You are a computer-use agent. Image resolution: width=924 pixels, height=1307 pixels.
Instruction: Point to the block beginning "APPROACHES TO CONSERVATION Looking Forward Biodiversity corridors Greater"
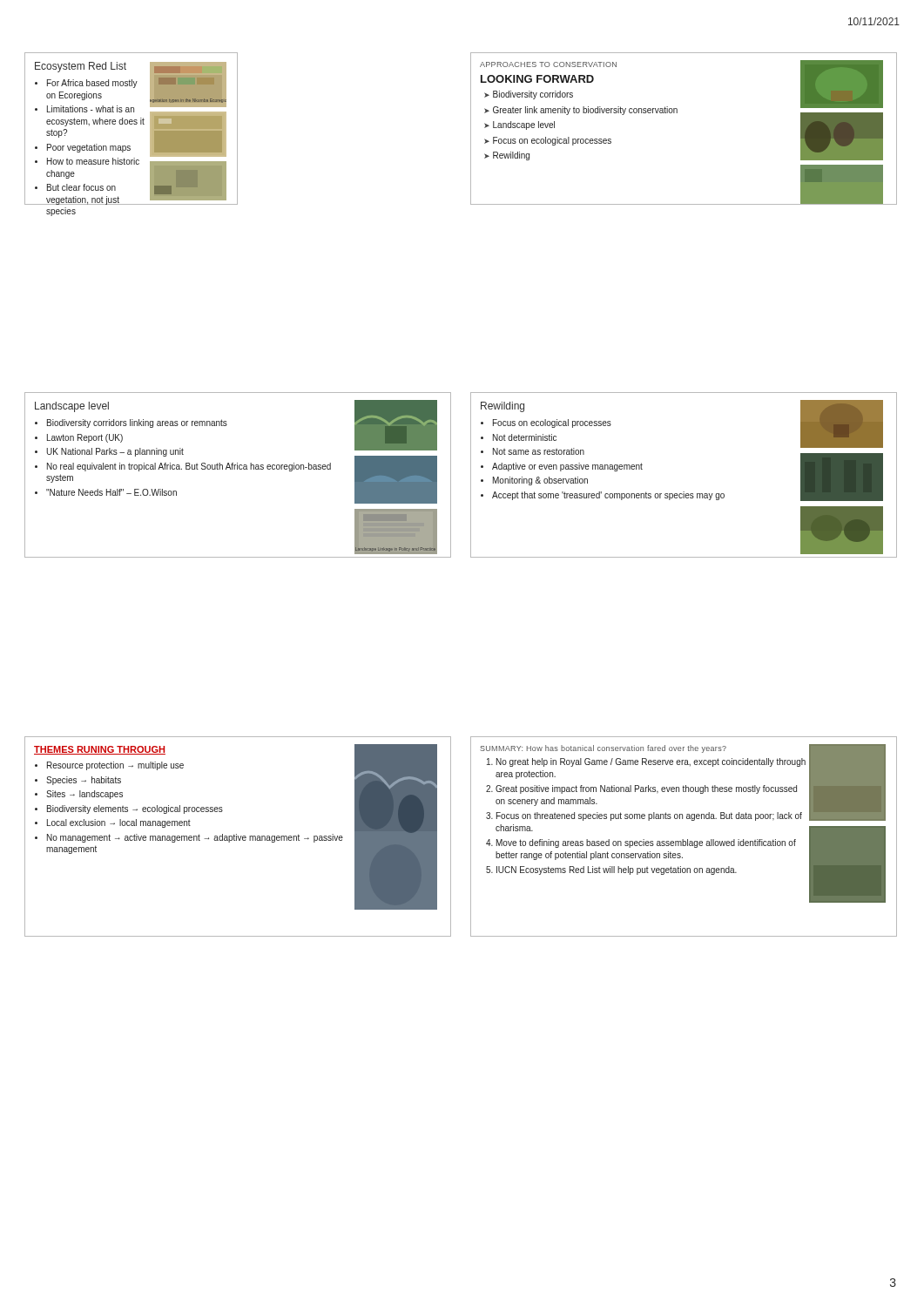tap(684, 129)
